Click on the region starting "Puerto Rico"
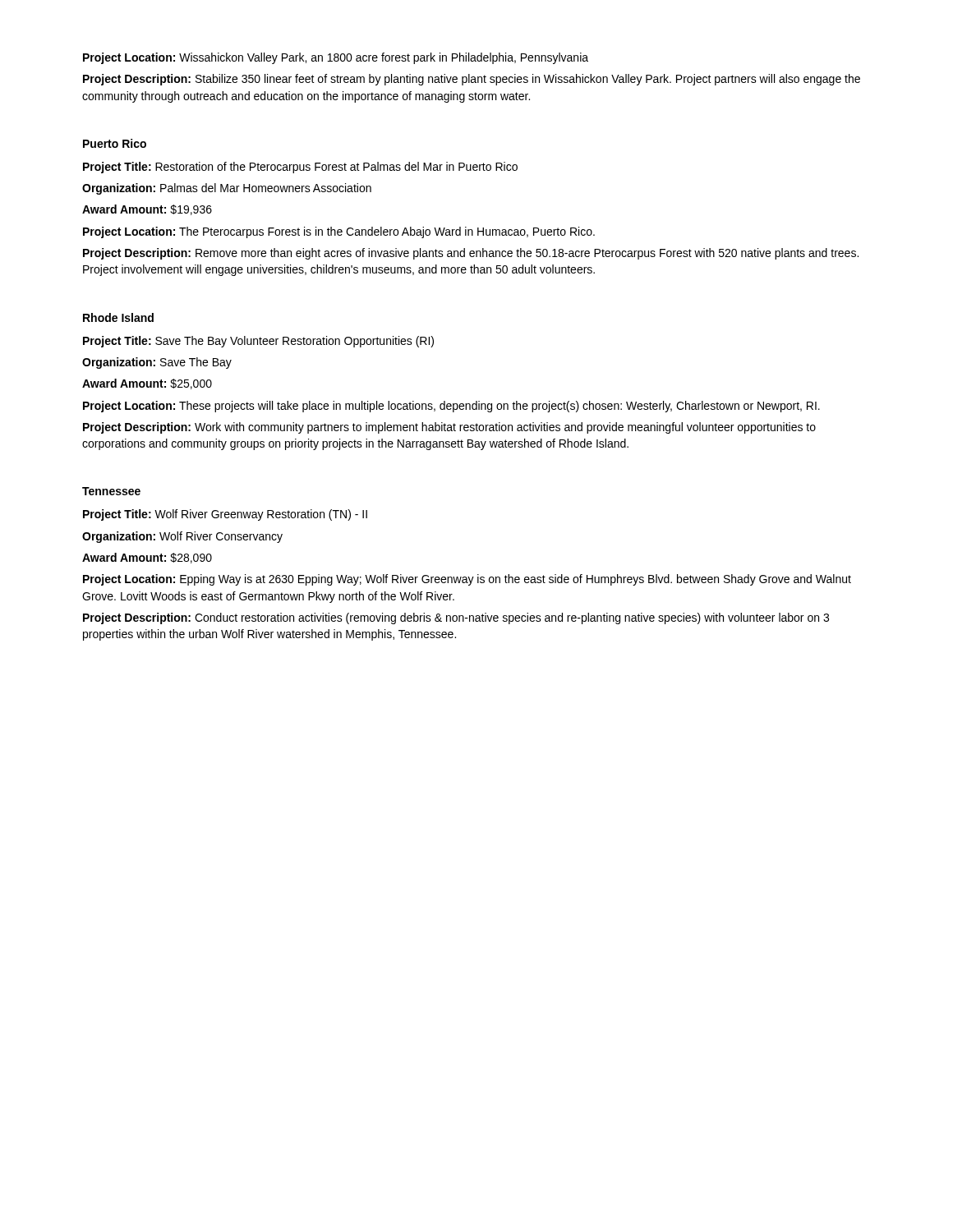Viewport: 953px width, 1232px height. (114, 144)
